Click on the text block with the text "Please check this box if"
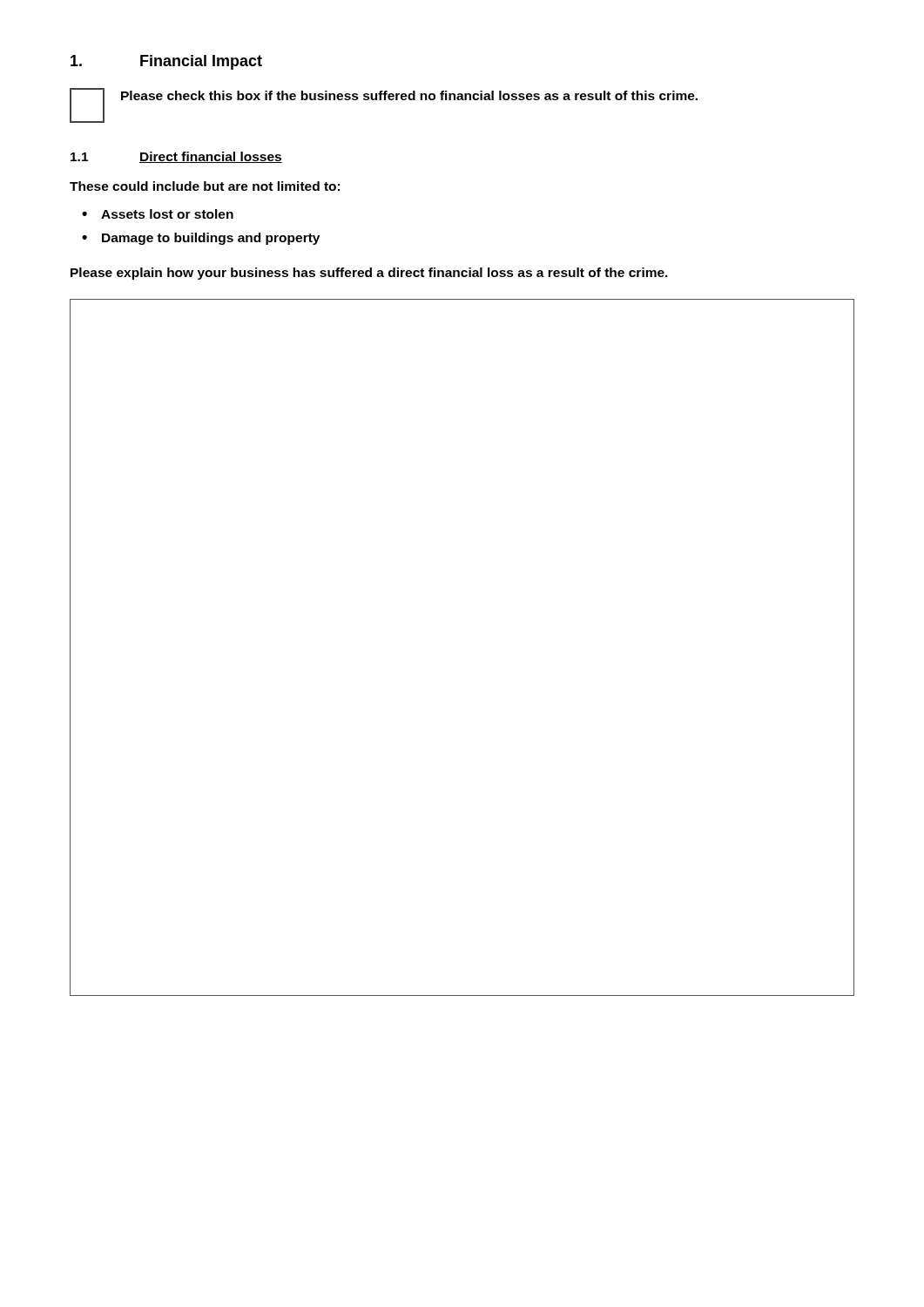The height and width of the screenshot is (1307, 924). (384, 105)
